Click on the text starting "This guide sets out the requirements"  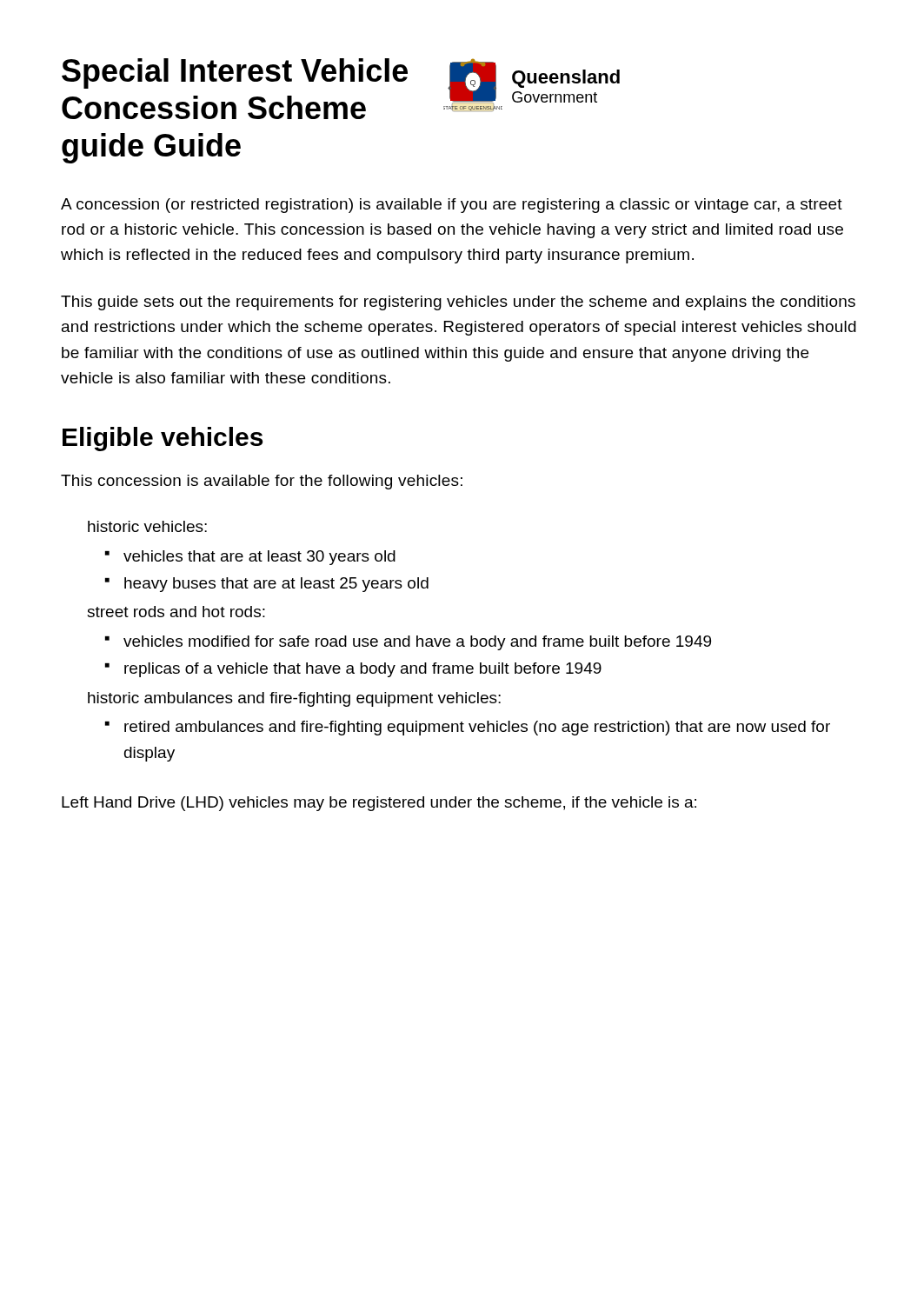[x=459, y=339]
